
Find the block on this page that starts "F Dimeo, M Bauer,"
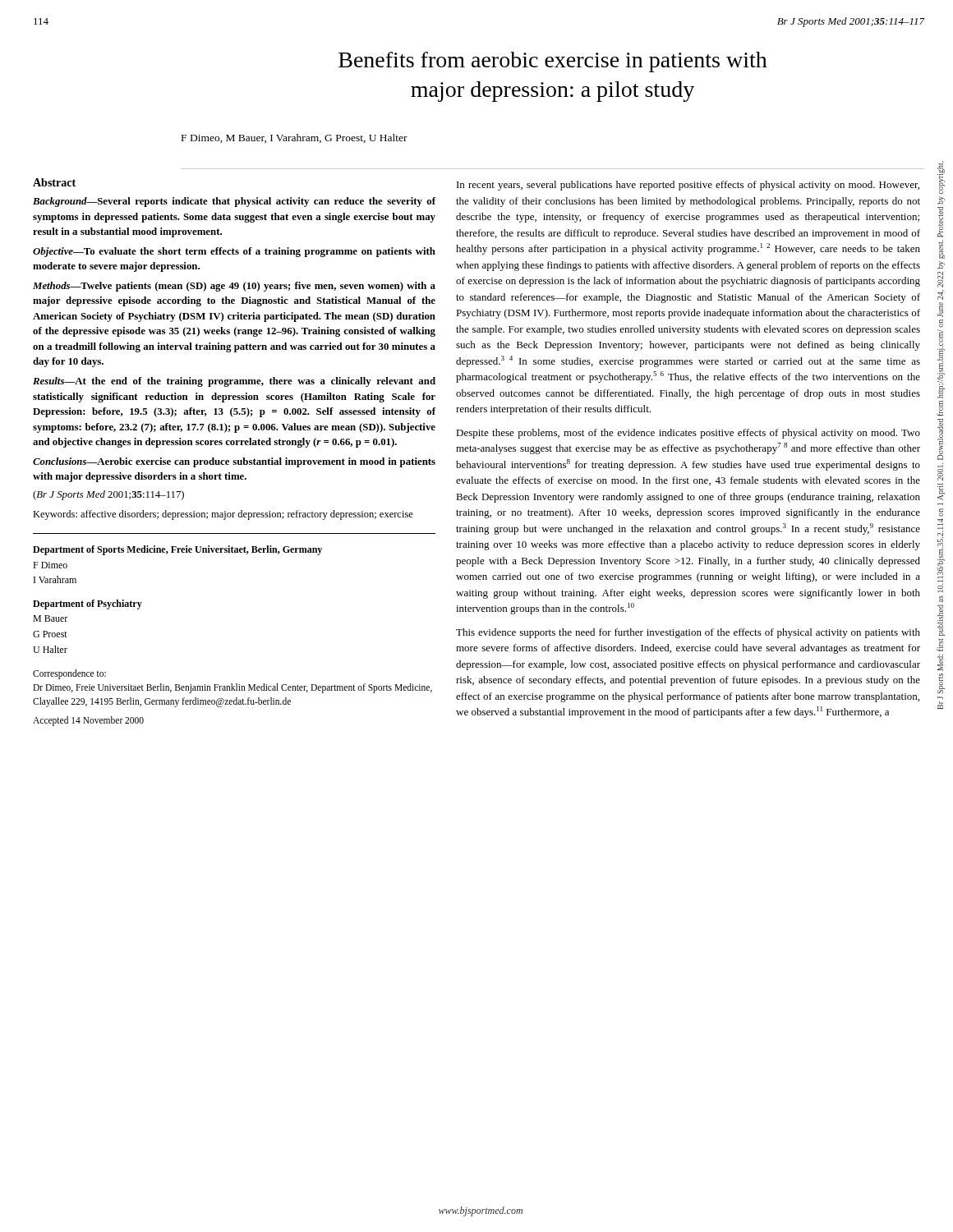coord(294,138)
